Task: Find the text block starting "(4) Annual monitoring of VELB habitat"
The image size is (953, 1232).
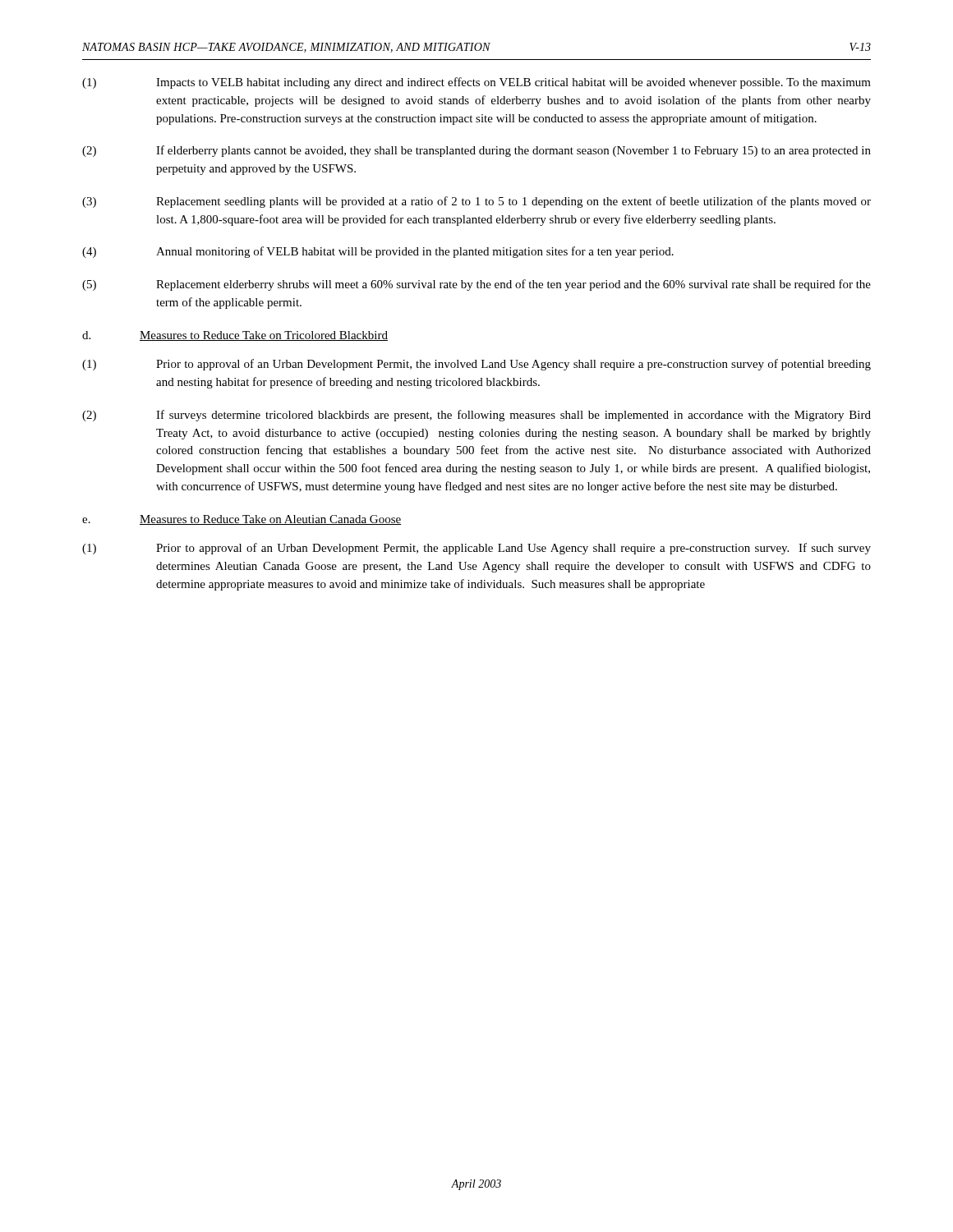Action: (x=476, y=252)
